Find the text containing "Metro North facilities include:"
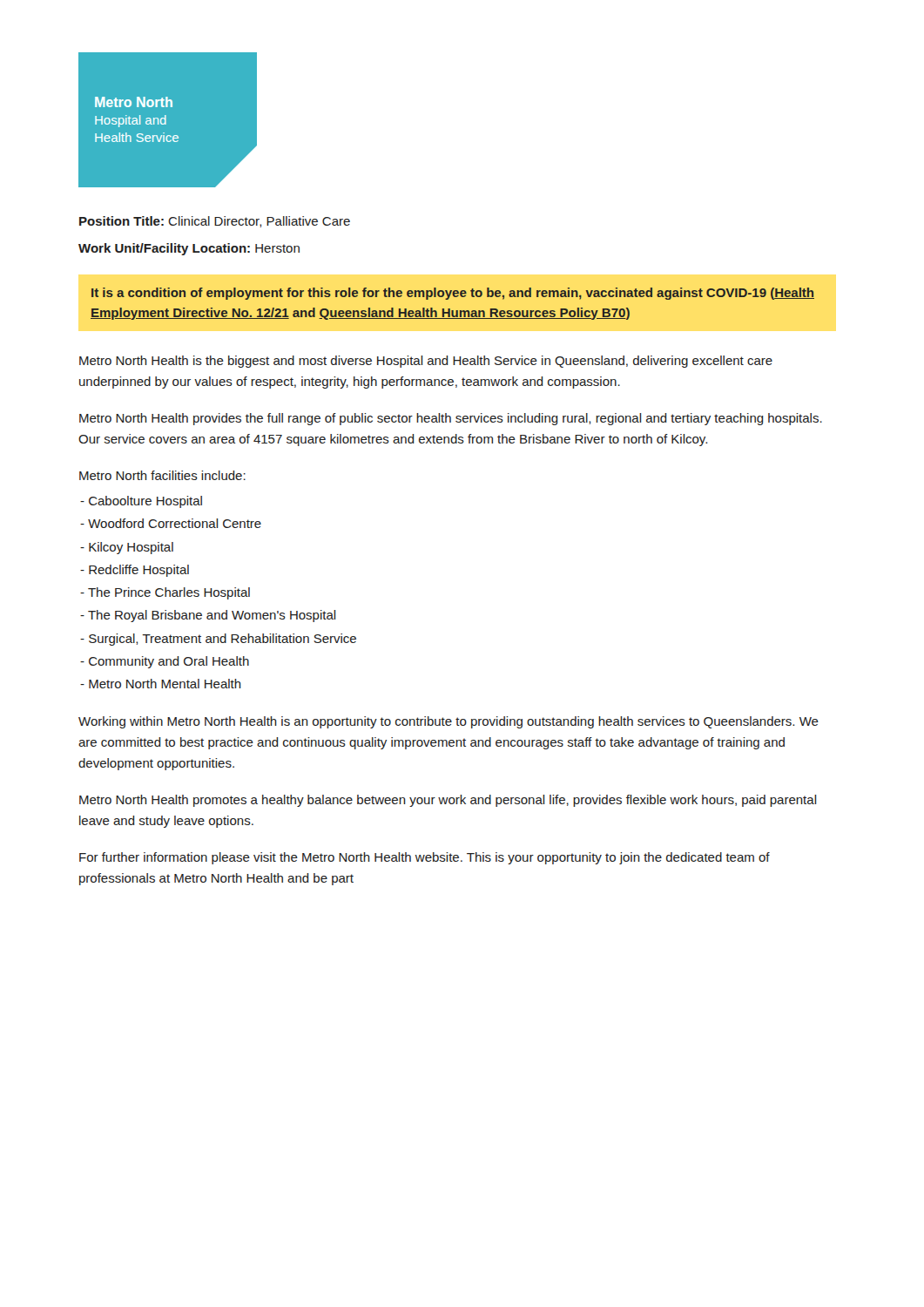Screen dimensions: 1307x924 pyautogui.click(x=162, y=475)
